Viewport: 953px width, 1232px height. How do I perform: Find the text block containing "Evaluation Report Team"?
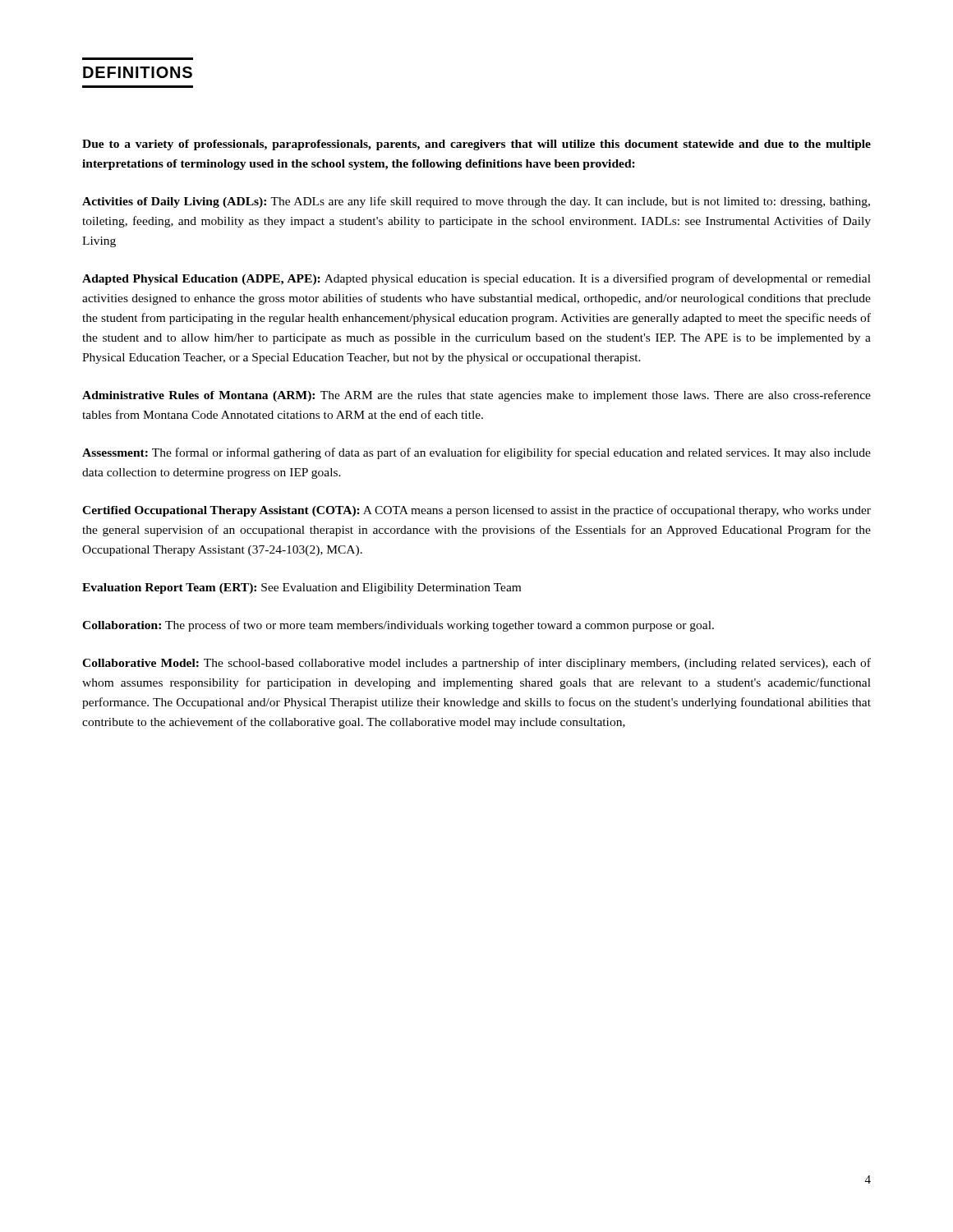click(476, 587)
